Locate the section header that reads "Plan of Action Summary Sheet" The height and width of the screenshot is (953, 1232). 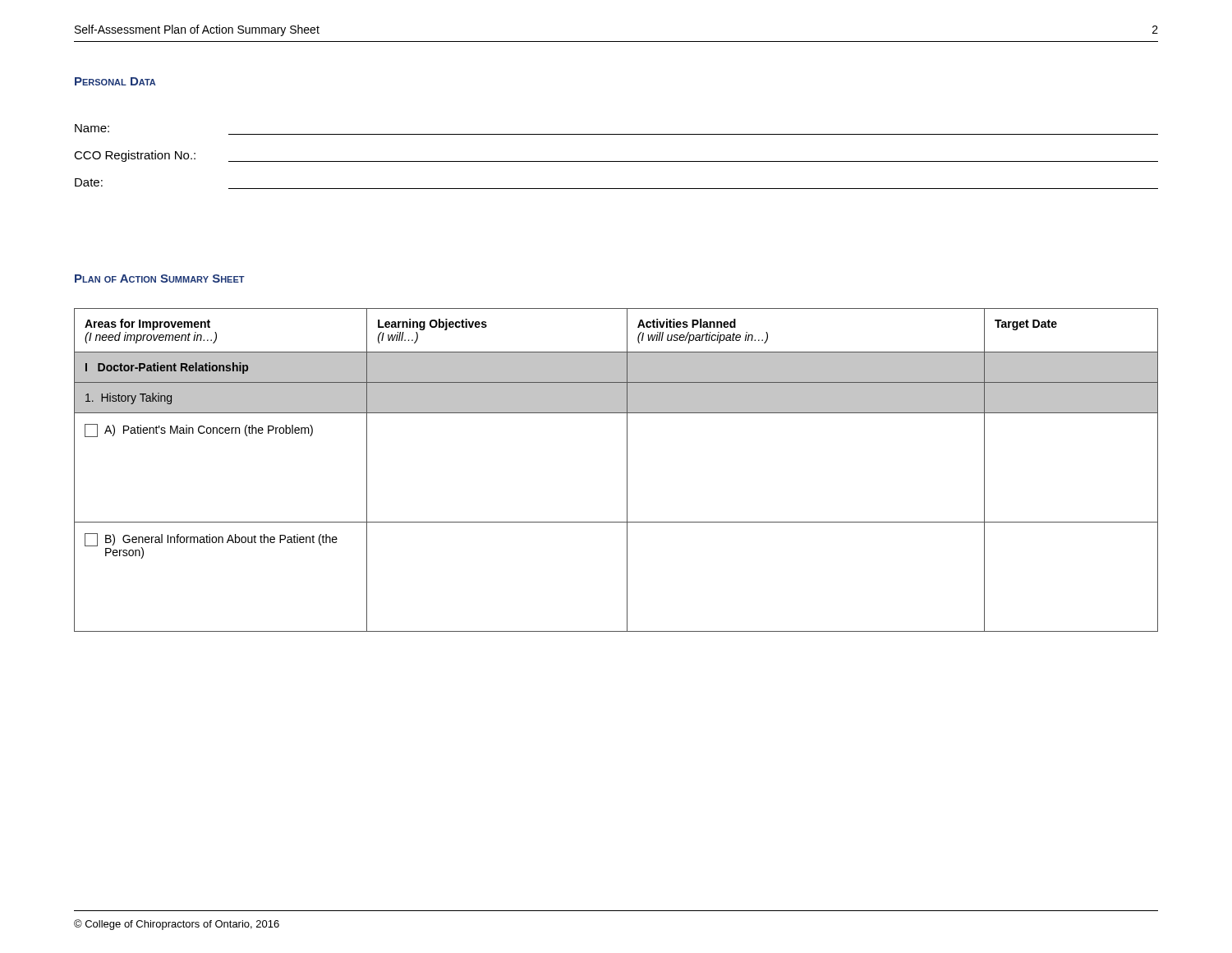click(159, 278)
